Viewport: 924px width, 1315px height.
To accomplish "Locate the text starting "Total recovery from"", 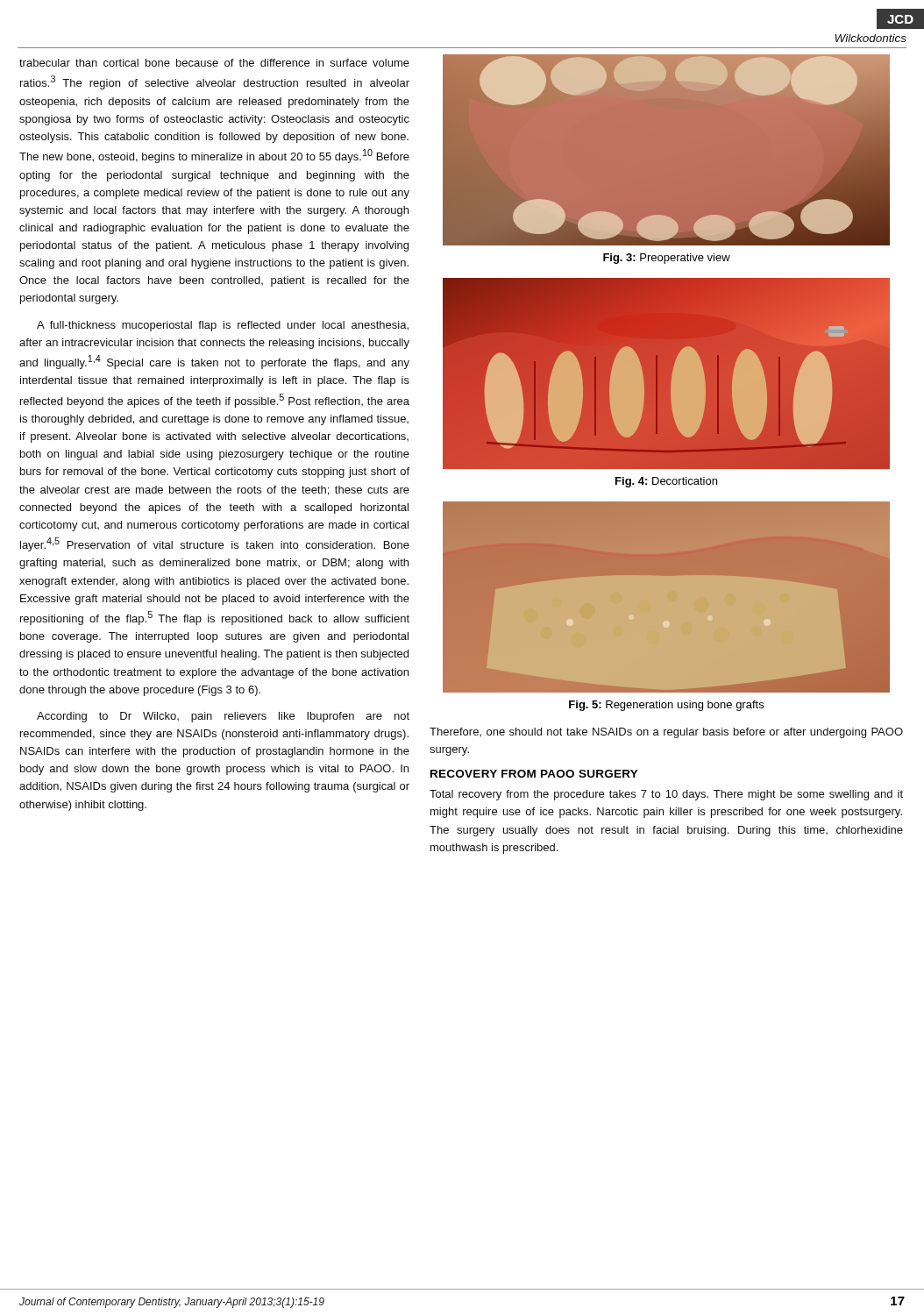I will [x=666, y=821].
